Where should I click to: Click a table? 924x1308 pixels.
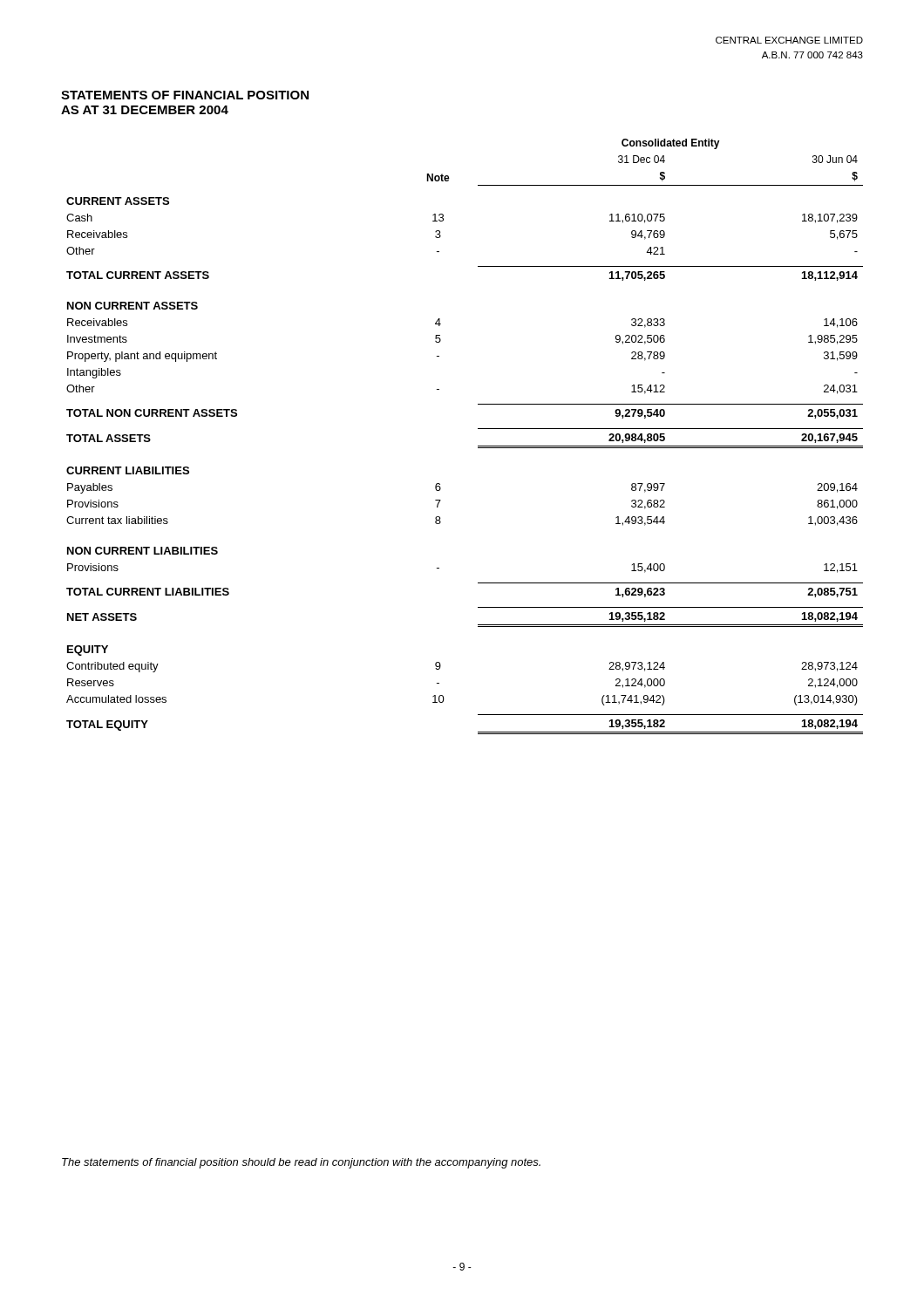click(x=462, y=434)
